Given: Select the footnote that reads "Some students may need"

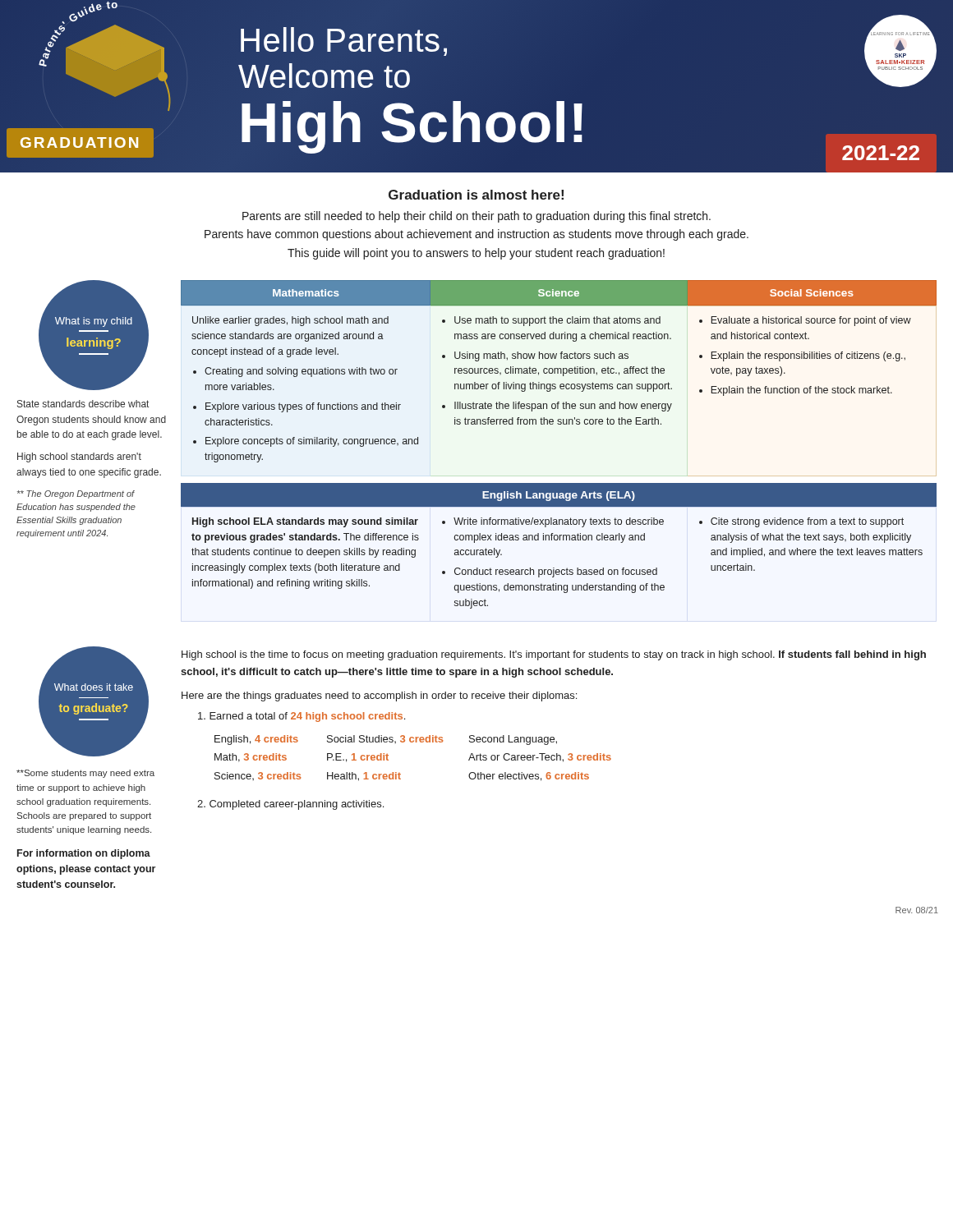Looking at the screenshot, I should pos(85,802).
